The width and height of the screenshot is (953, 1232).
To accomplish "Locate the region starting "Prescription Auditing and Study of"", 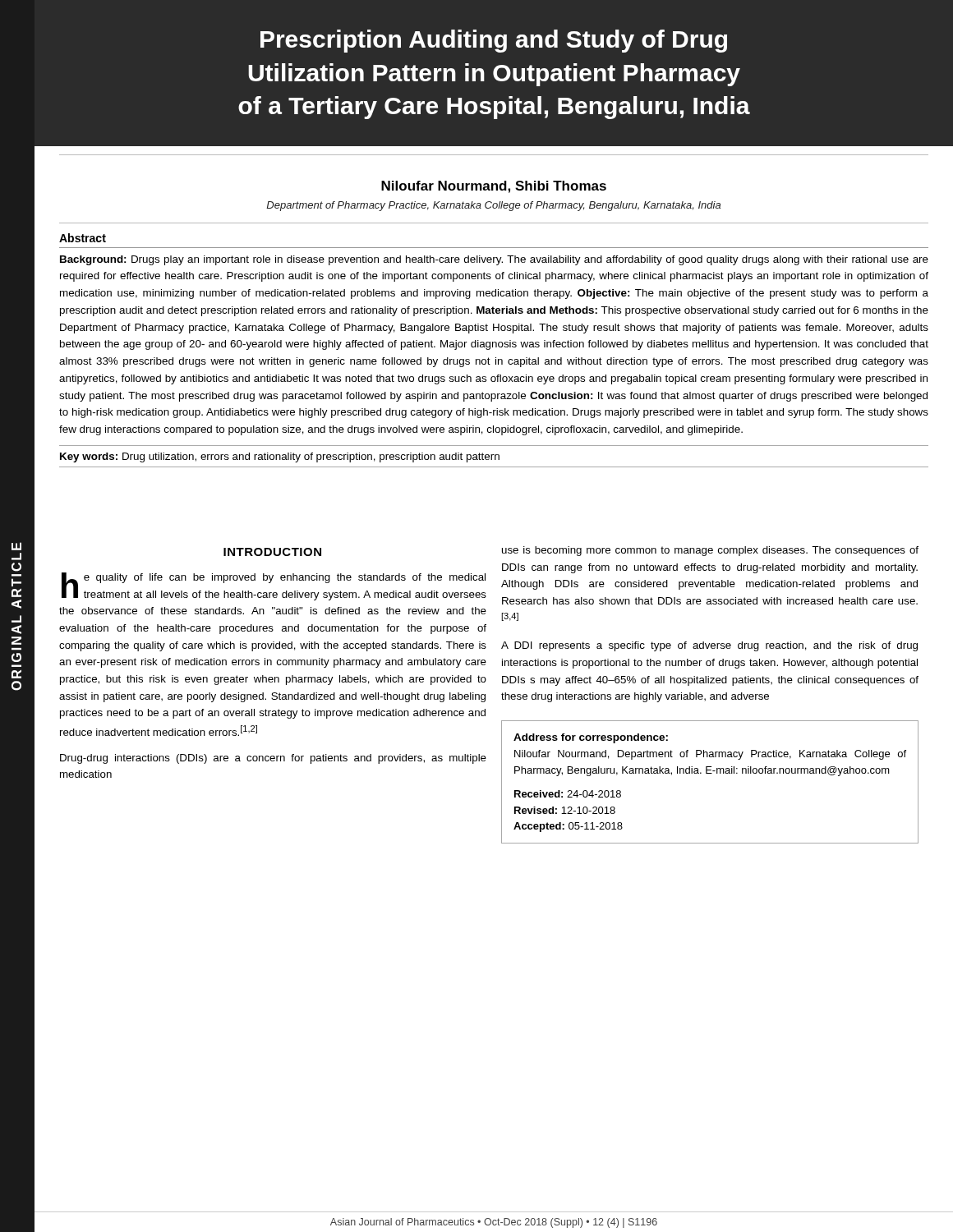I will (x=494, y=73).
